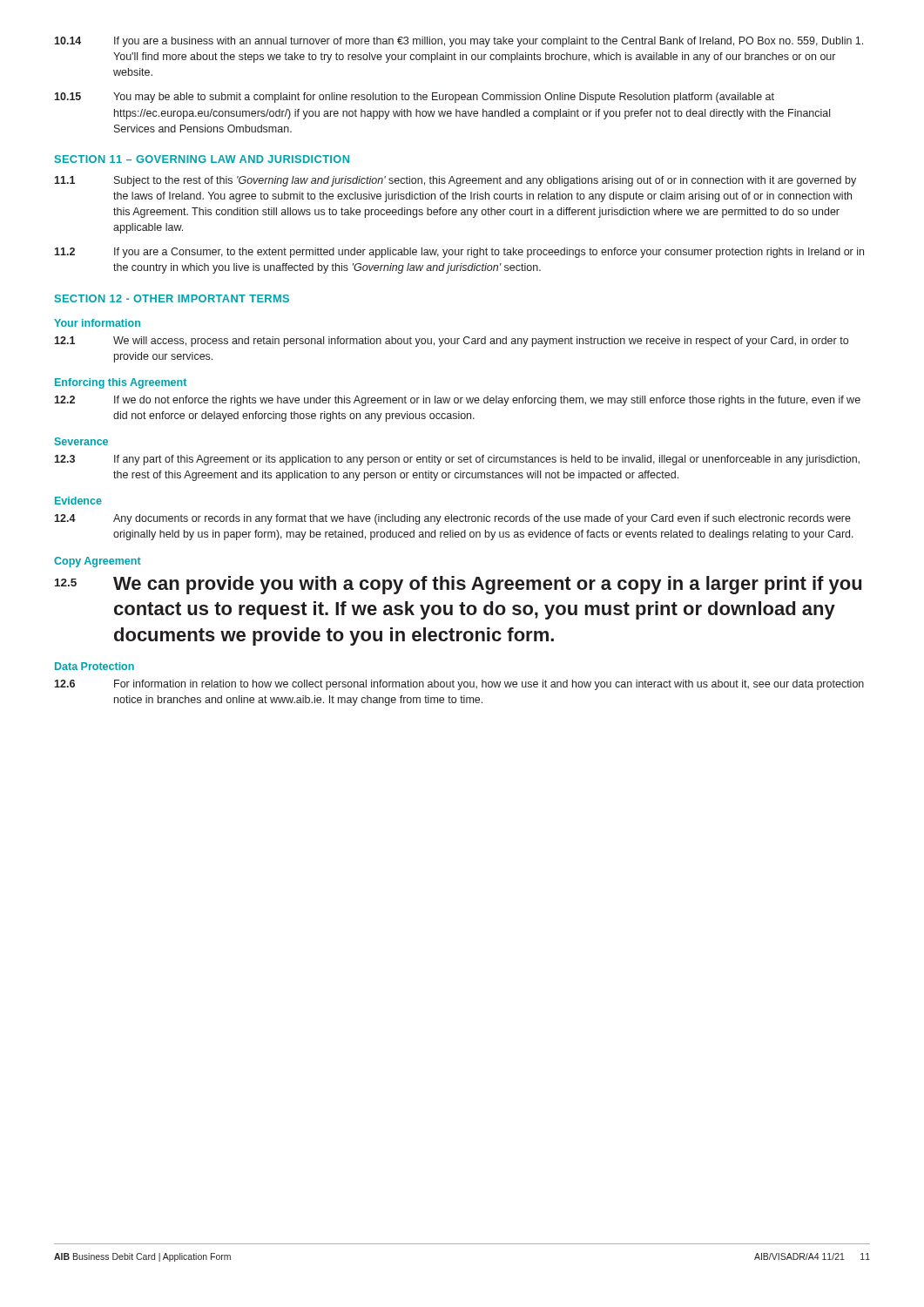The image size is (924, 1307).
Task: Select the element starting "10.14 If you are"
Action: coord(462,57)
